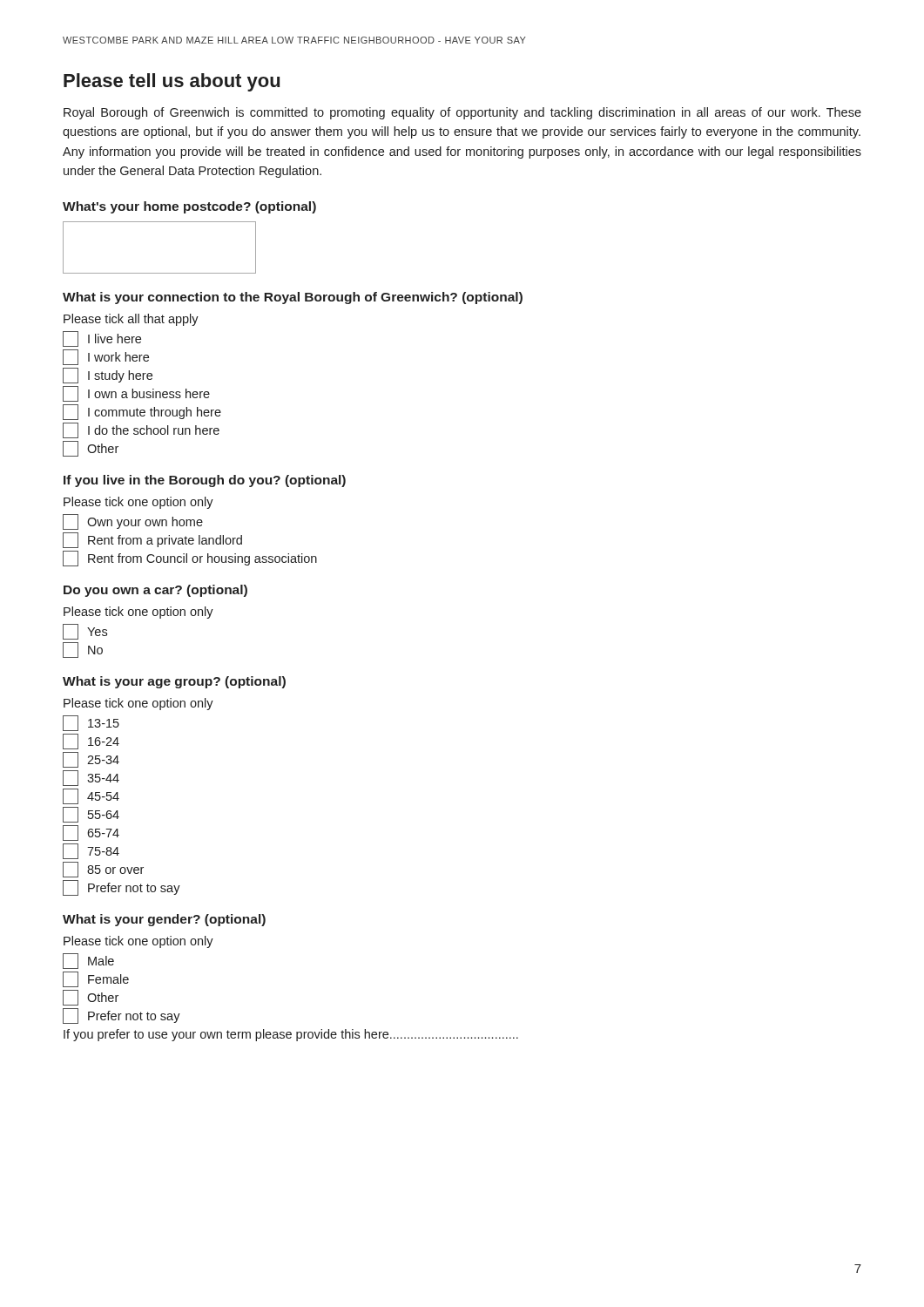This screenshot has height=1307, width=924.
Task: Select the region starting "What is your gender? (optional)"
Action: point(164,919)
